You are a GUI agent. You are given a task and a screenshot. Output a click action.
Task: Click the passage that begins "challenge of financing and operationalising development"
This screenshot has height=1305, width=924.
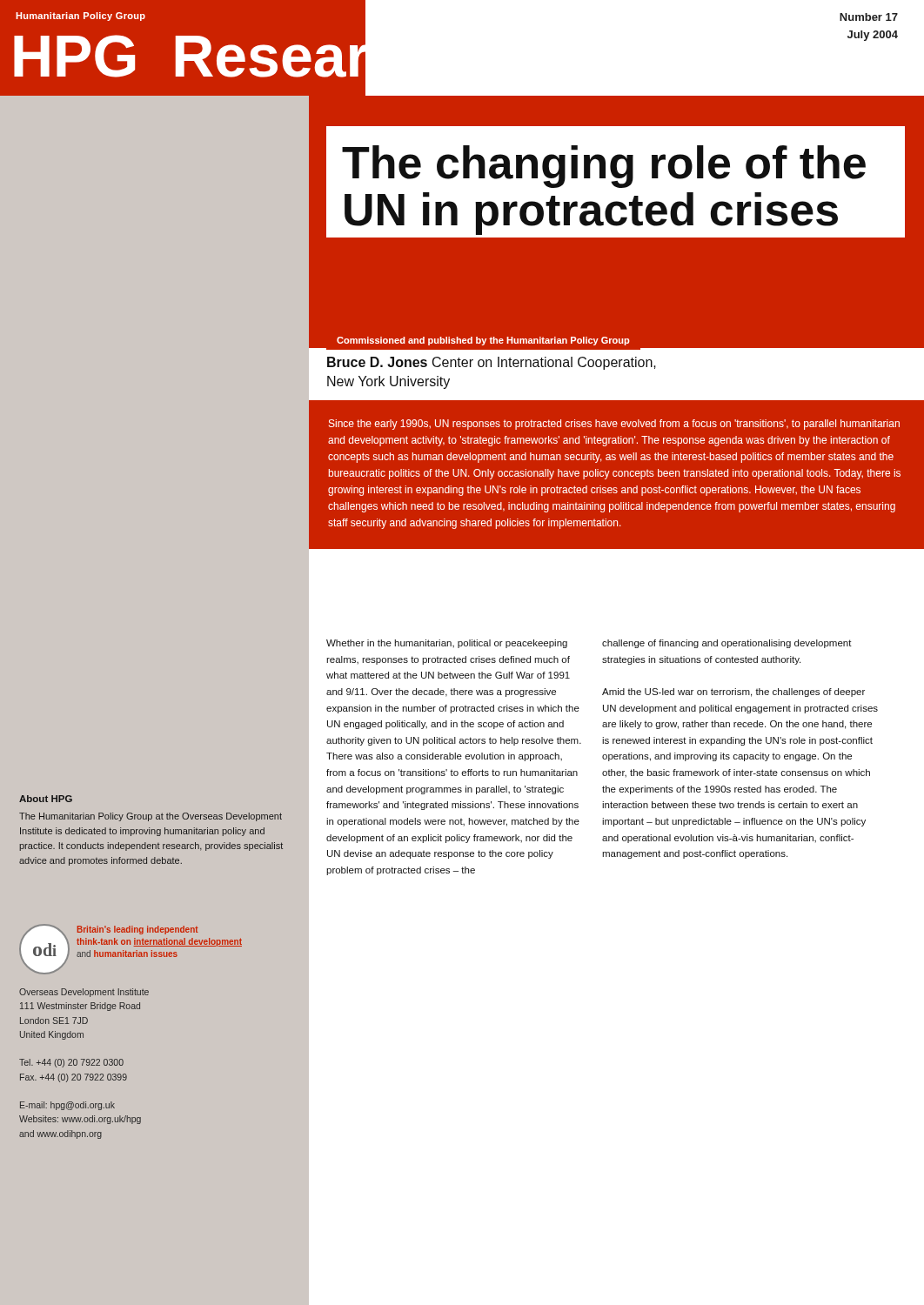coord(740,748)
